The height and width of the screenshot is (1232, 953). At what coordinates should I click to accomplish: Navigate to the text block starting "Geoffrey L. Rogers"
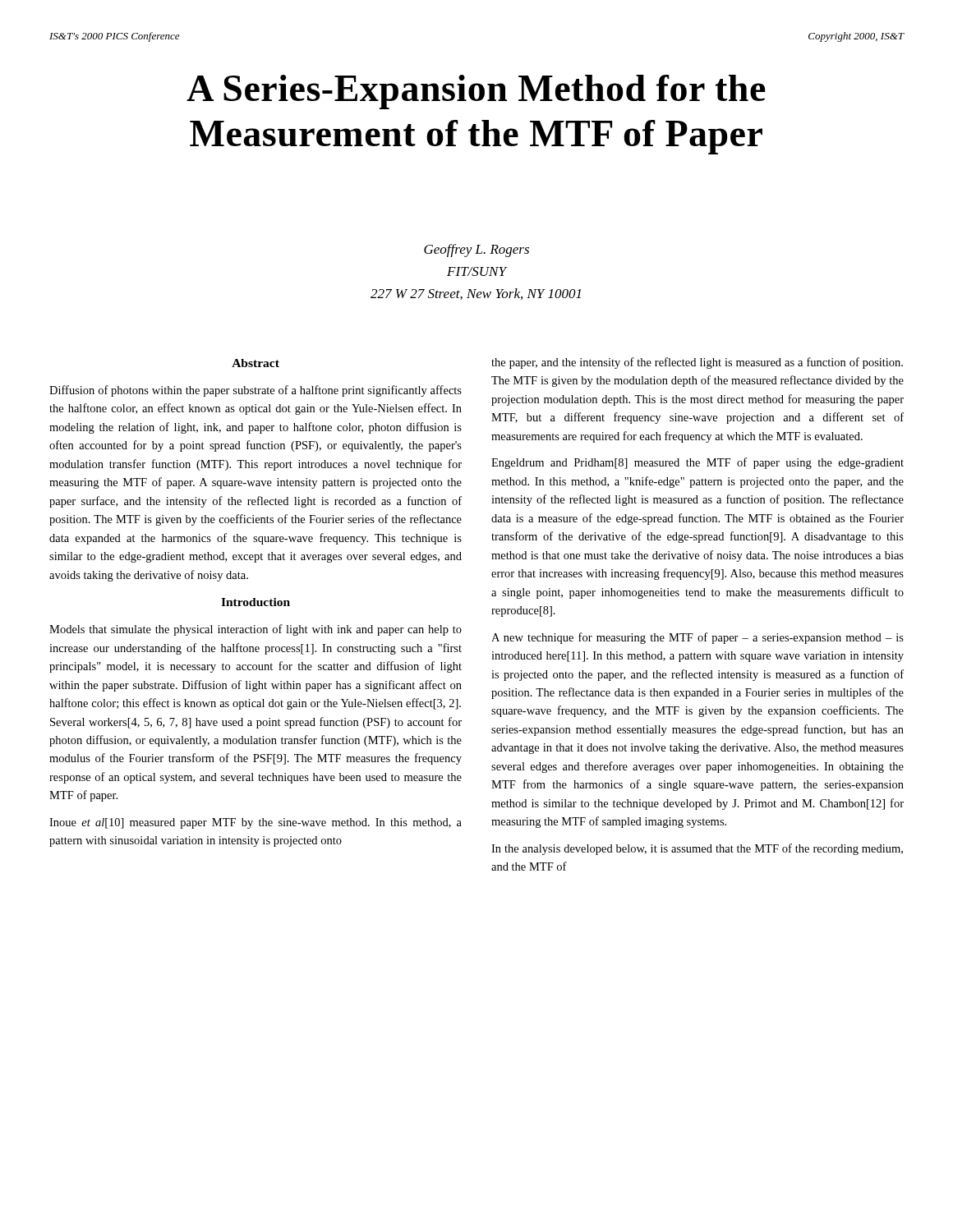pyautogui.click(x=476, y=272)
